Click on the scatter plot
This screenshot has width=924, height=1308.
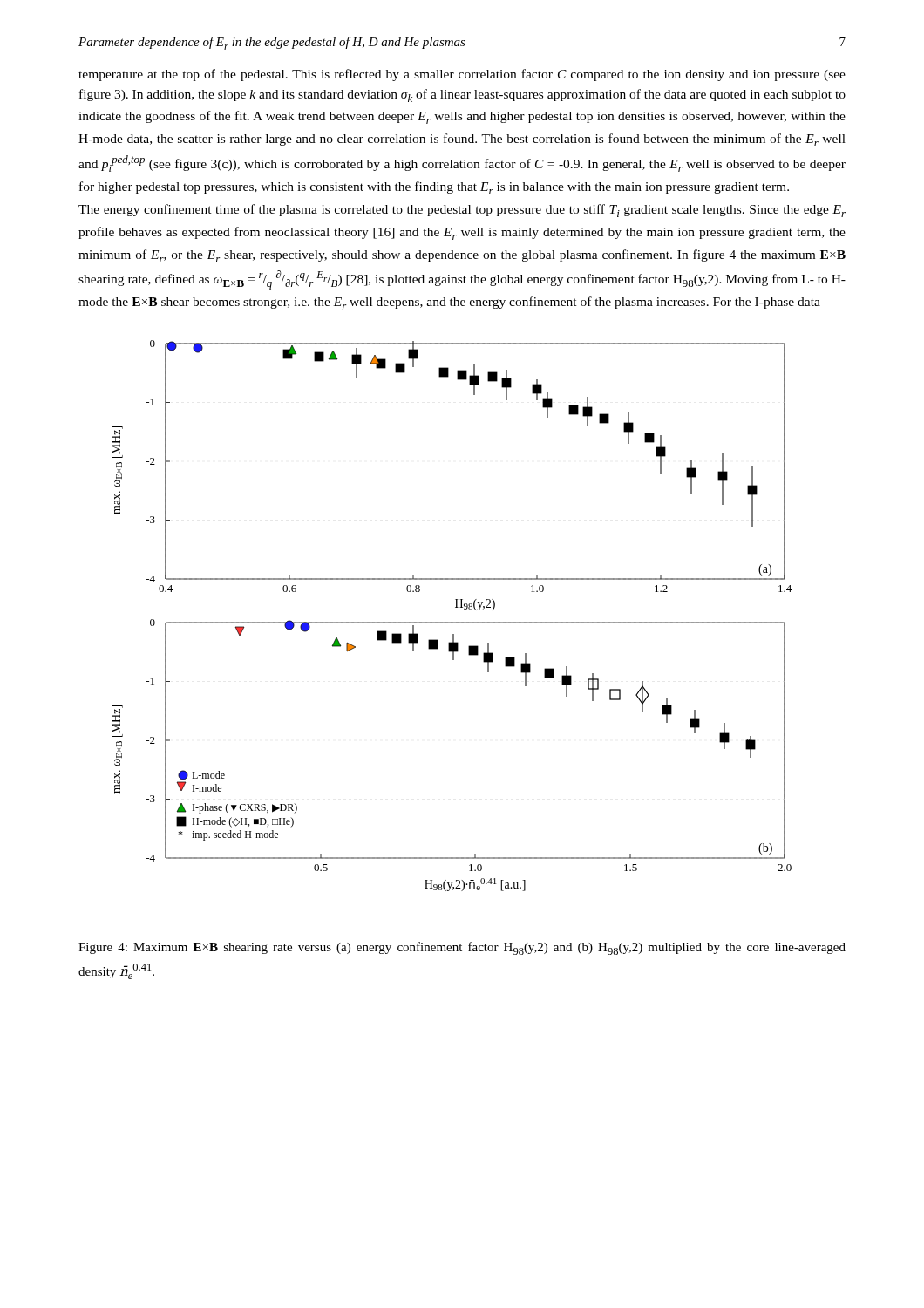point(462,630)
